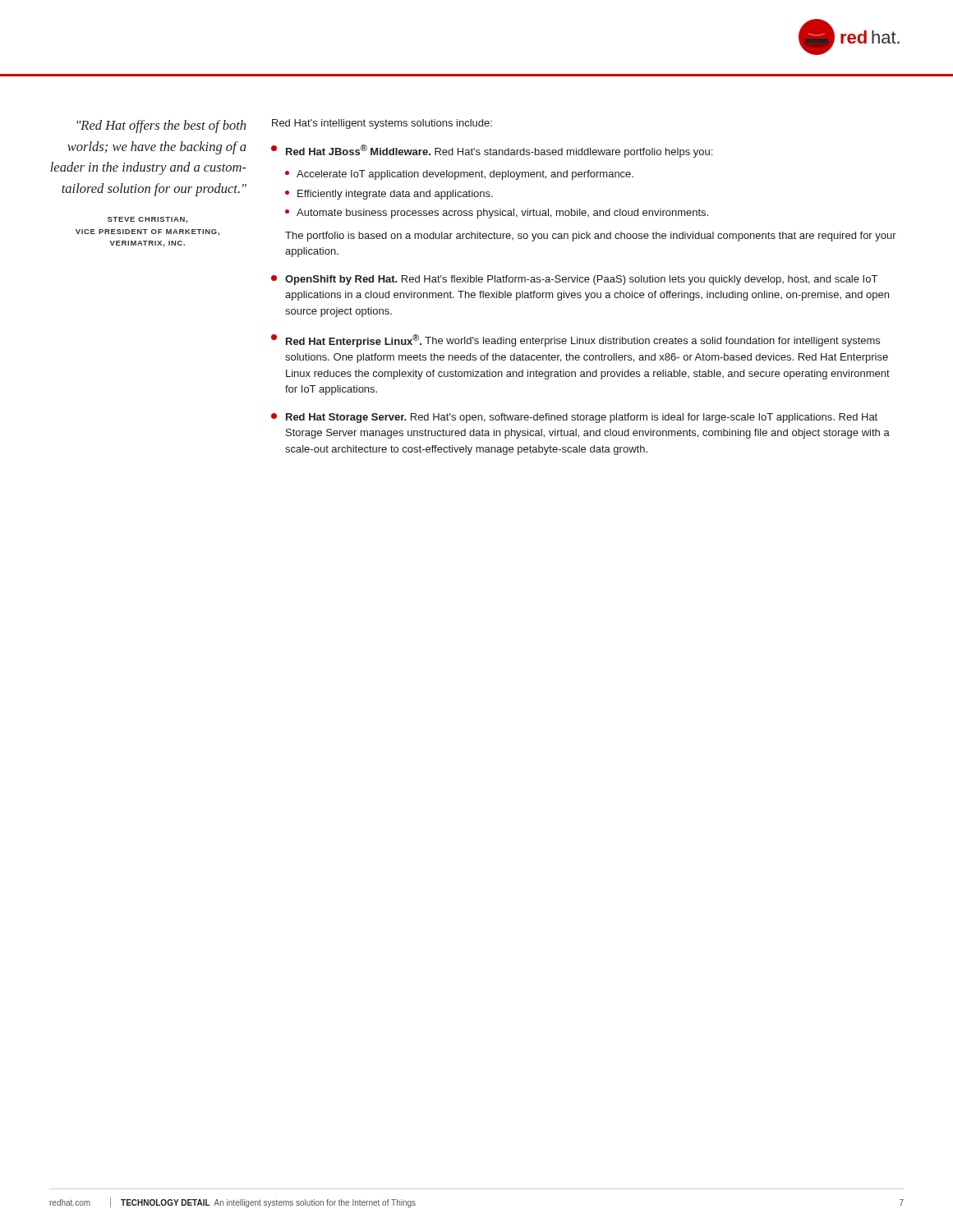Navigate to the text block starting "Red Hat Storage Server."
The height and width of the screenshot is (1232, 953).
click(587, 433)
